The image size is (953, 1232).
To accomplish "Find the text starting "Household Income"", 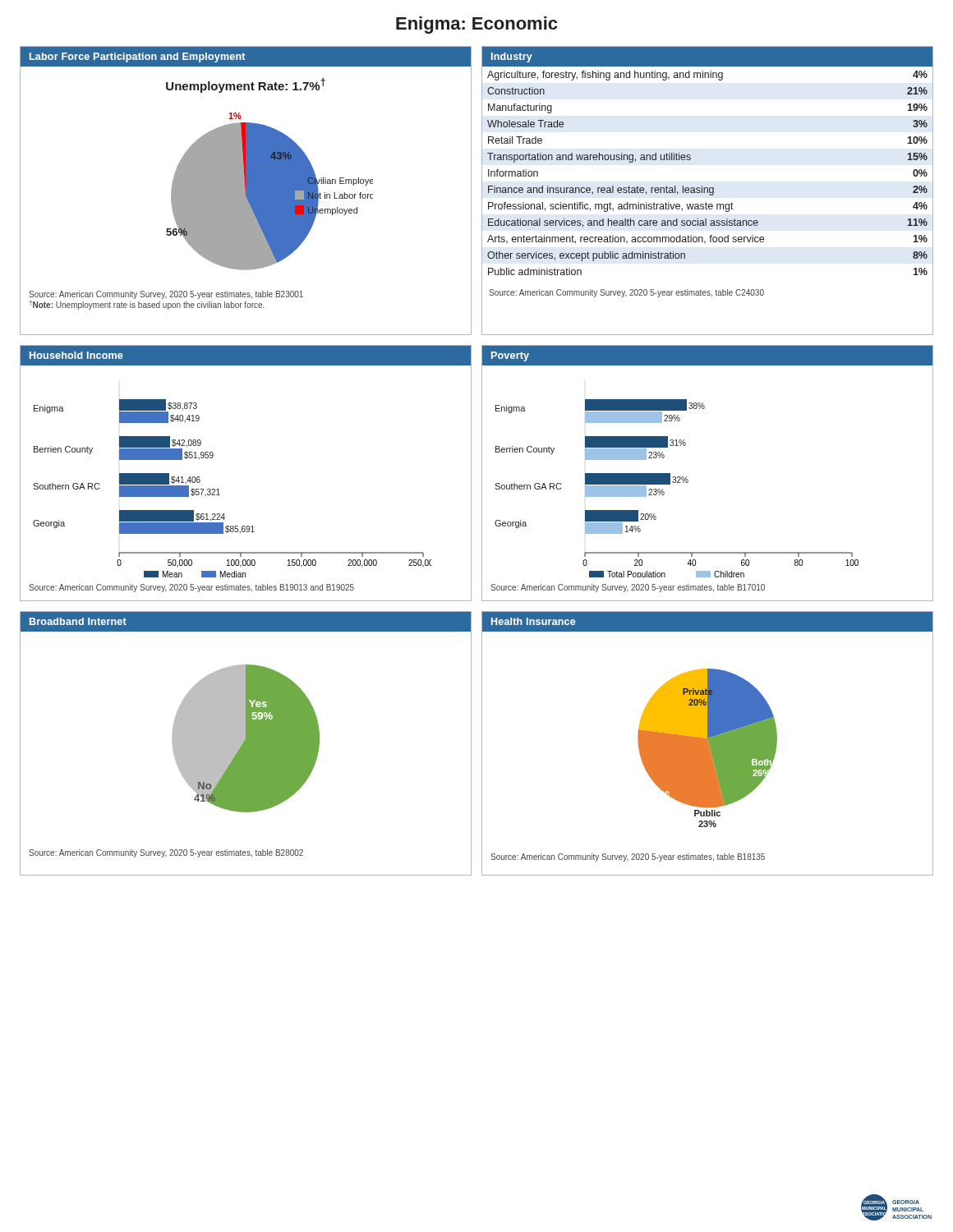I will pos(76,356).
